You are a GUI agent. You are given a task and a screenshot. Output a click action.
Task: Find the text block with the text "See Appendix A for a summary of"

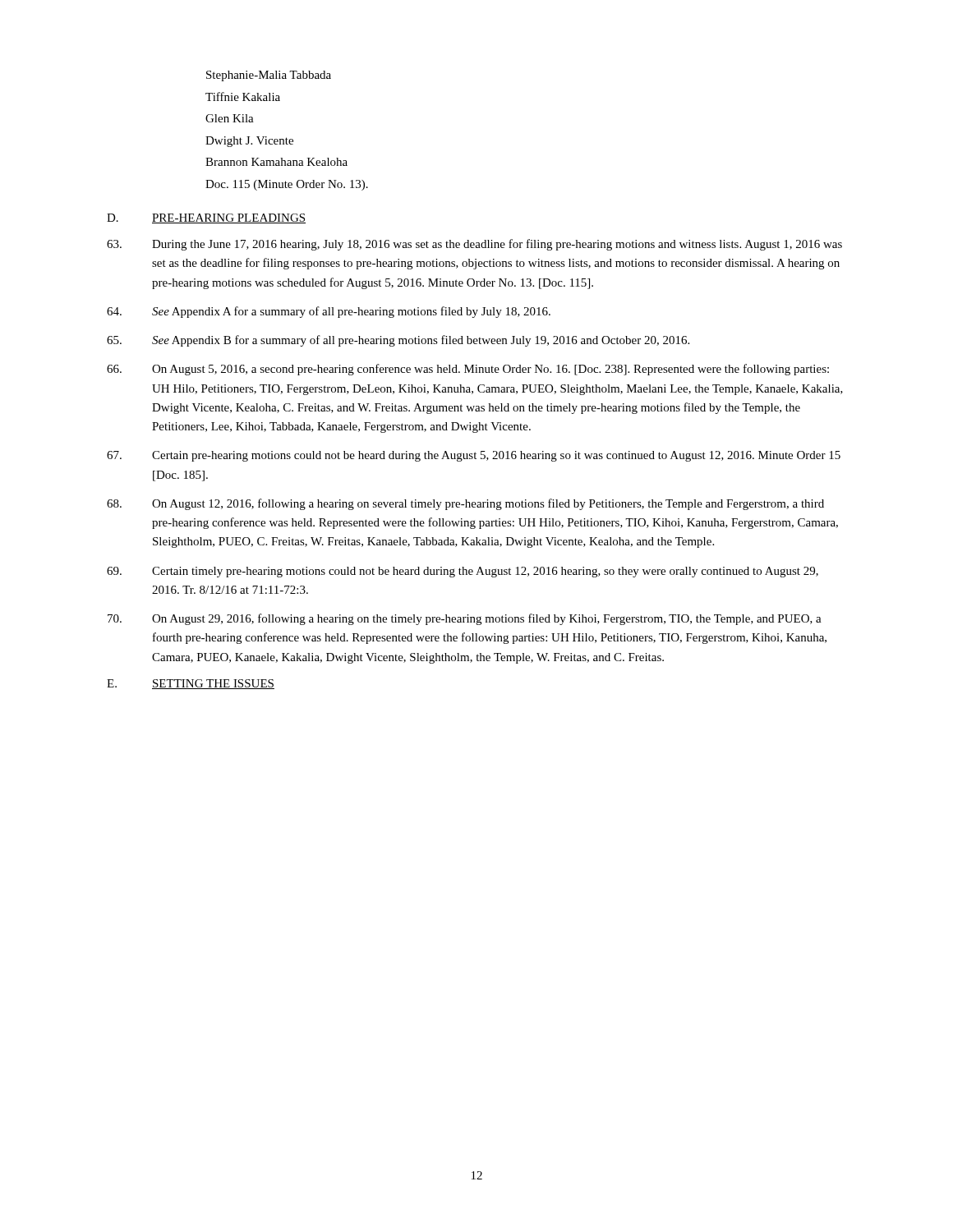click(x=476, y=312)
